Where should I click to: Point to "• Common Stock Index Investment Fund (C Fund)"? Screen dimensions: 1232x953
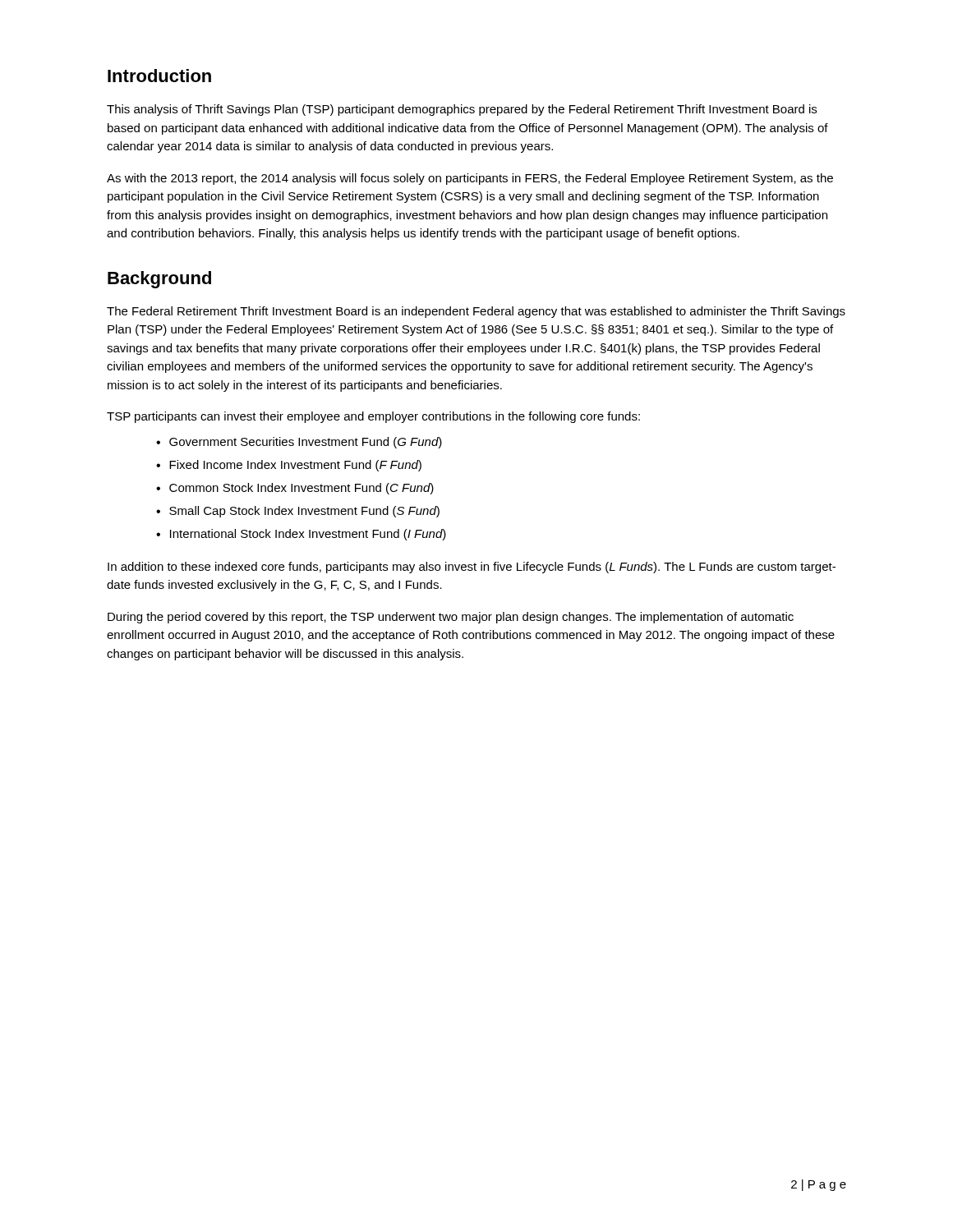point(295,488)
